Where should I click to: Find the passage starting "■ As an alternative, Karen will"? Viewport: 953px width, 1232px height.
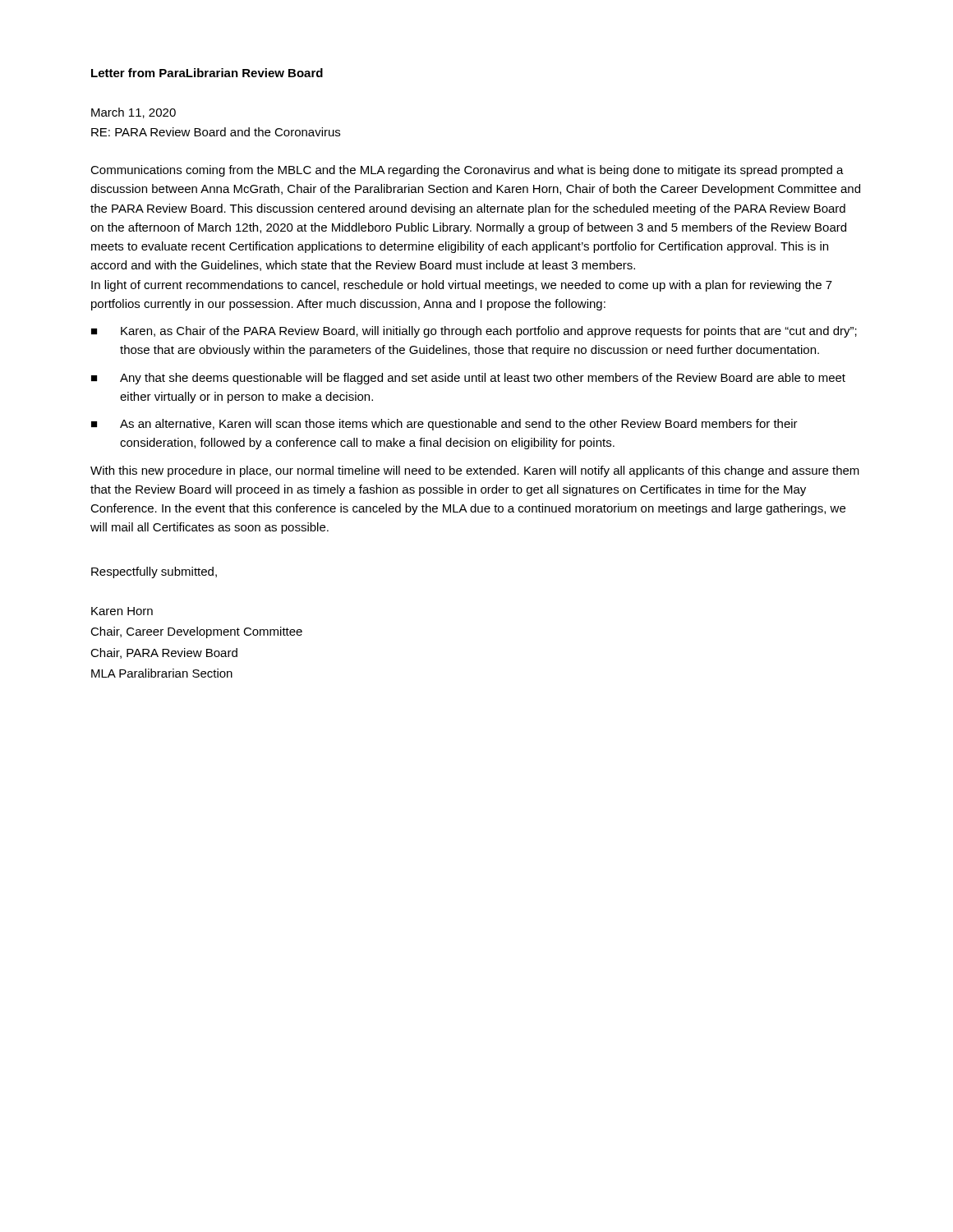[476, 433]
